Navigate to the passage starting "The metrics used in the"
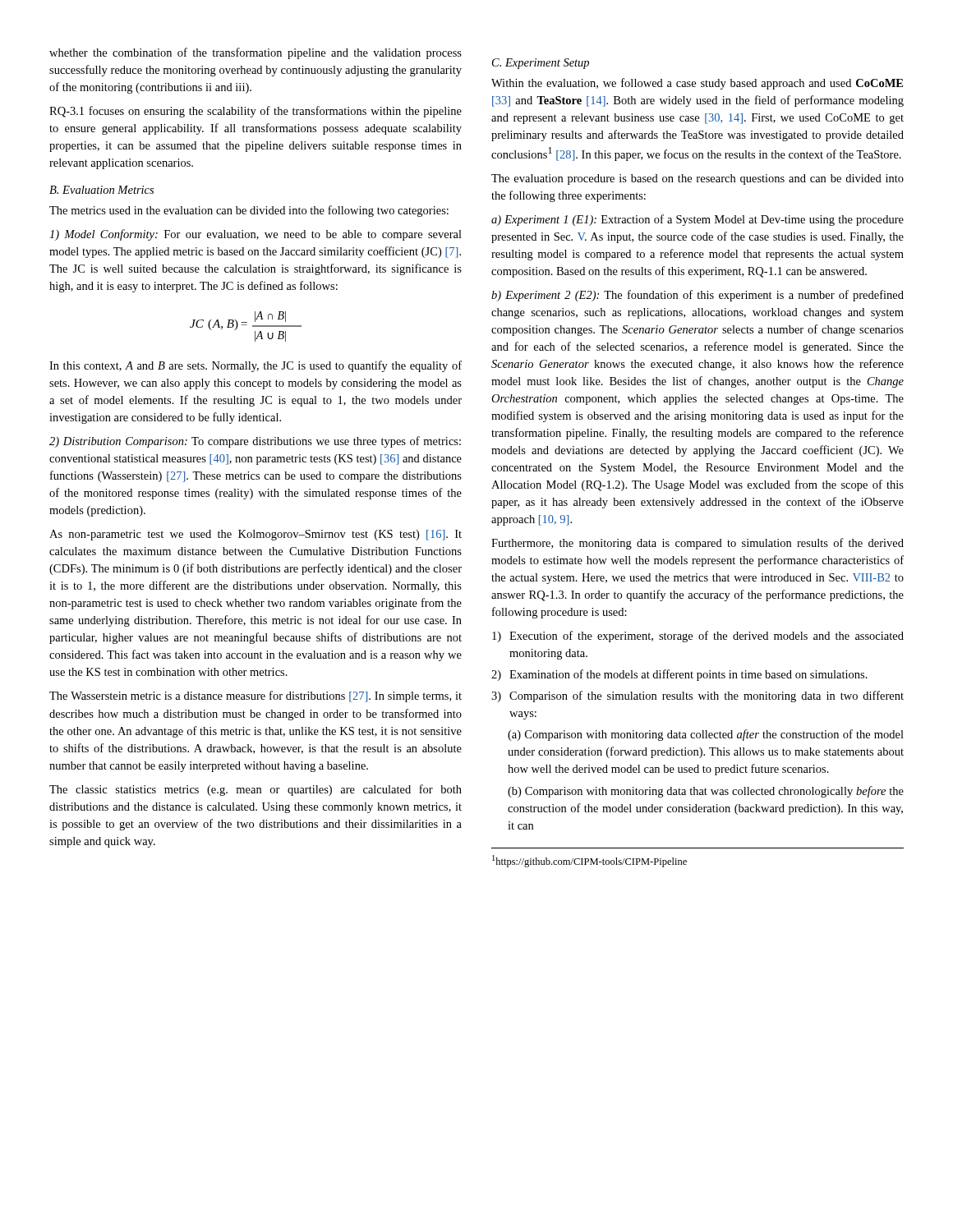Screen dimensions: 1232x953 255,211
